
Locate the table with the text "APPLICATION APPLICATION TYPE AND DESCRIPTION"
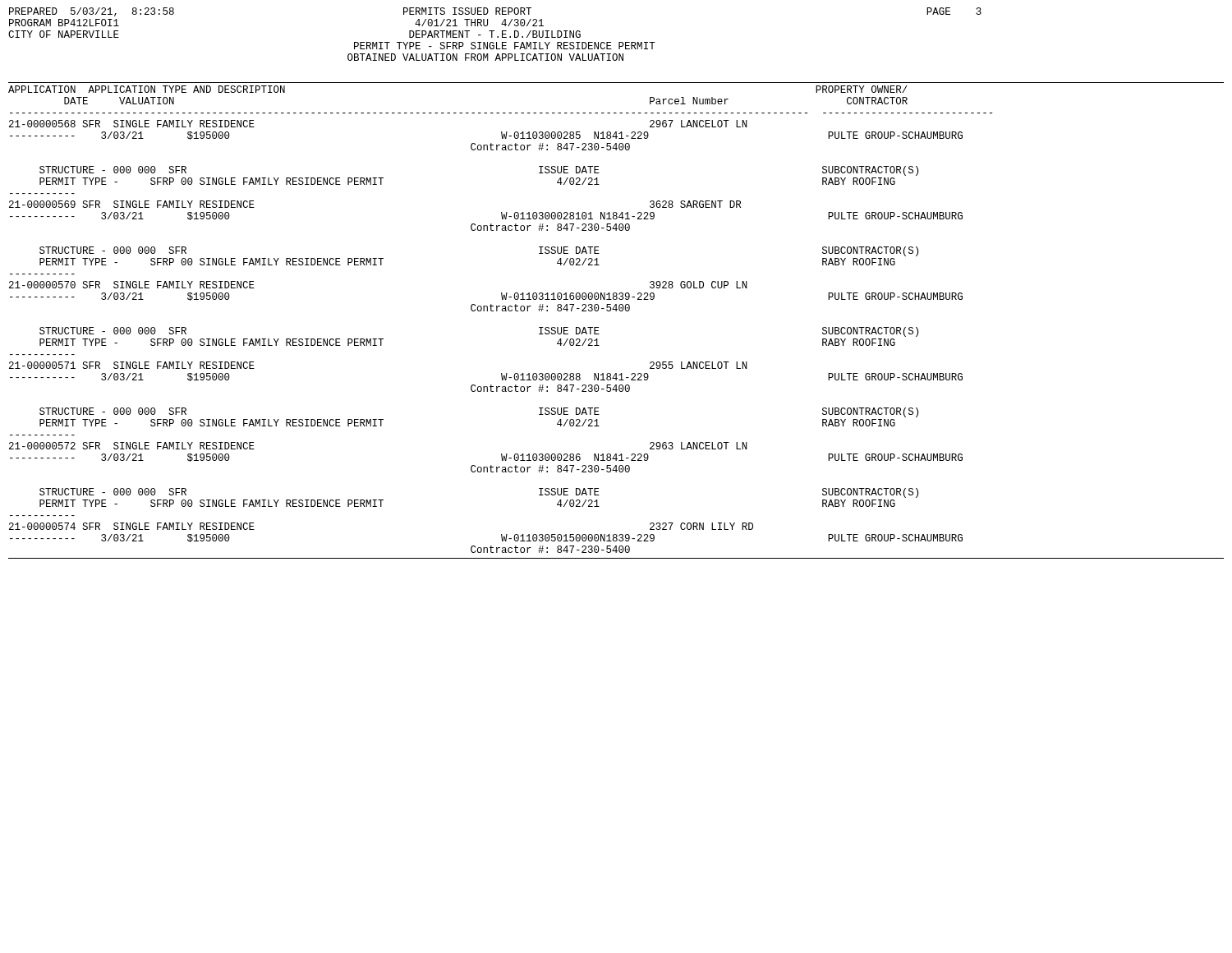[616, 320]
